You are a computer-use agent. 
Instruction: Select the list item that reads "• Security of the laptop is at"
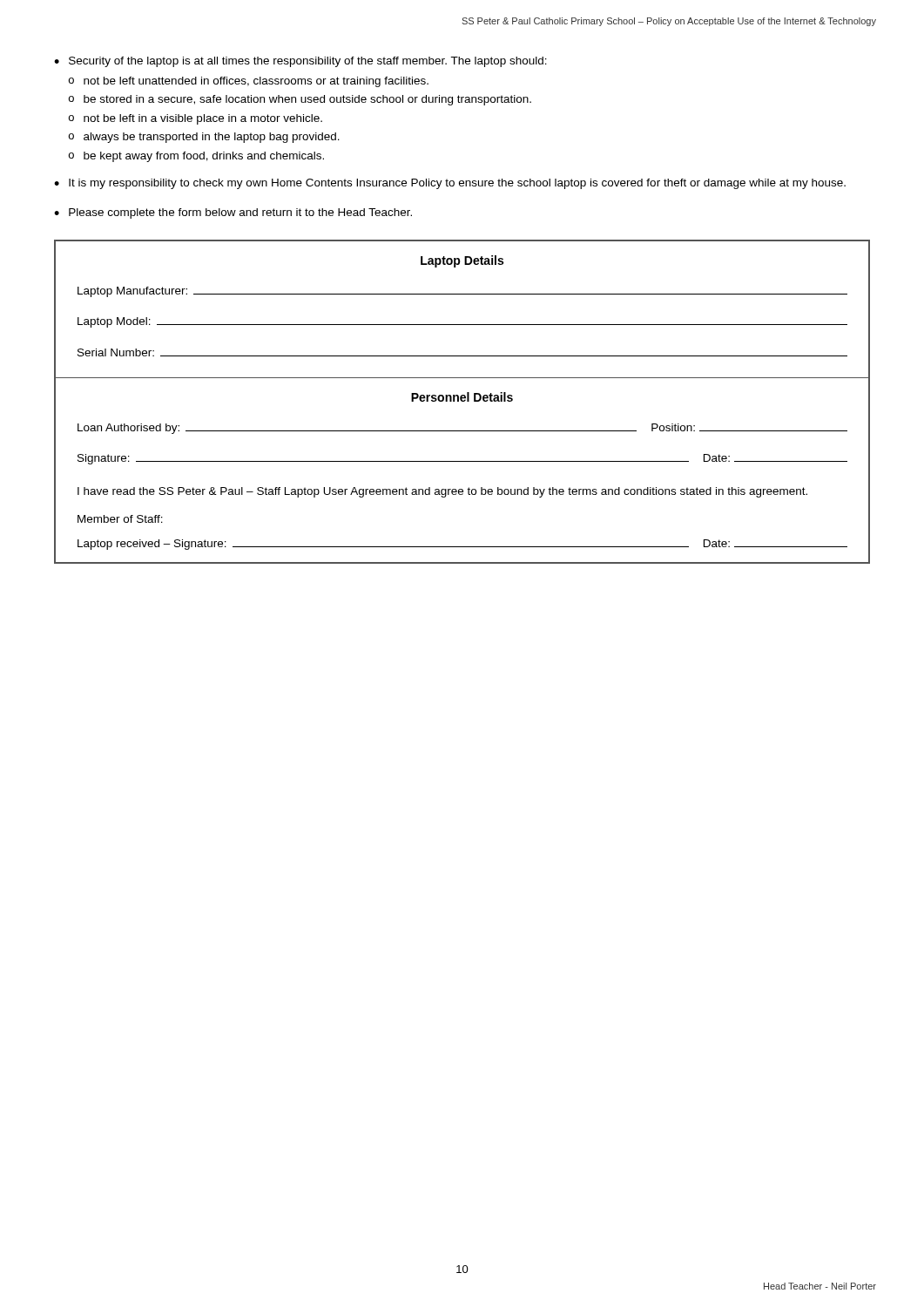pos(301,109)
